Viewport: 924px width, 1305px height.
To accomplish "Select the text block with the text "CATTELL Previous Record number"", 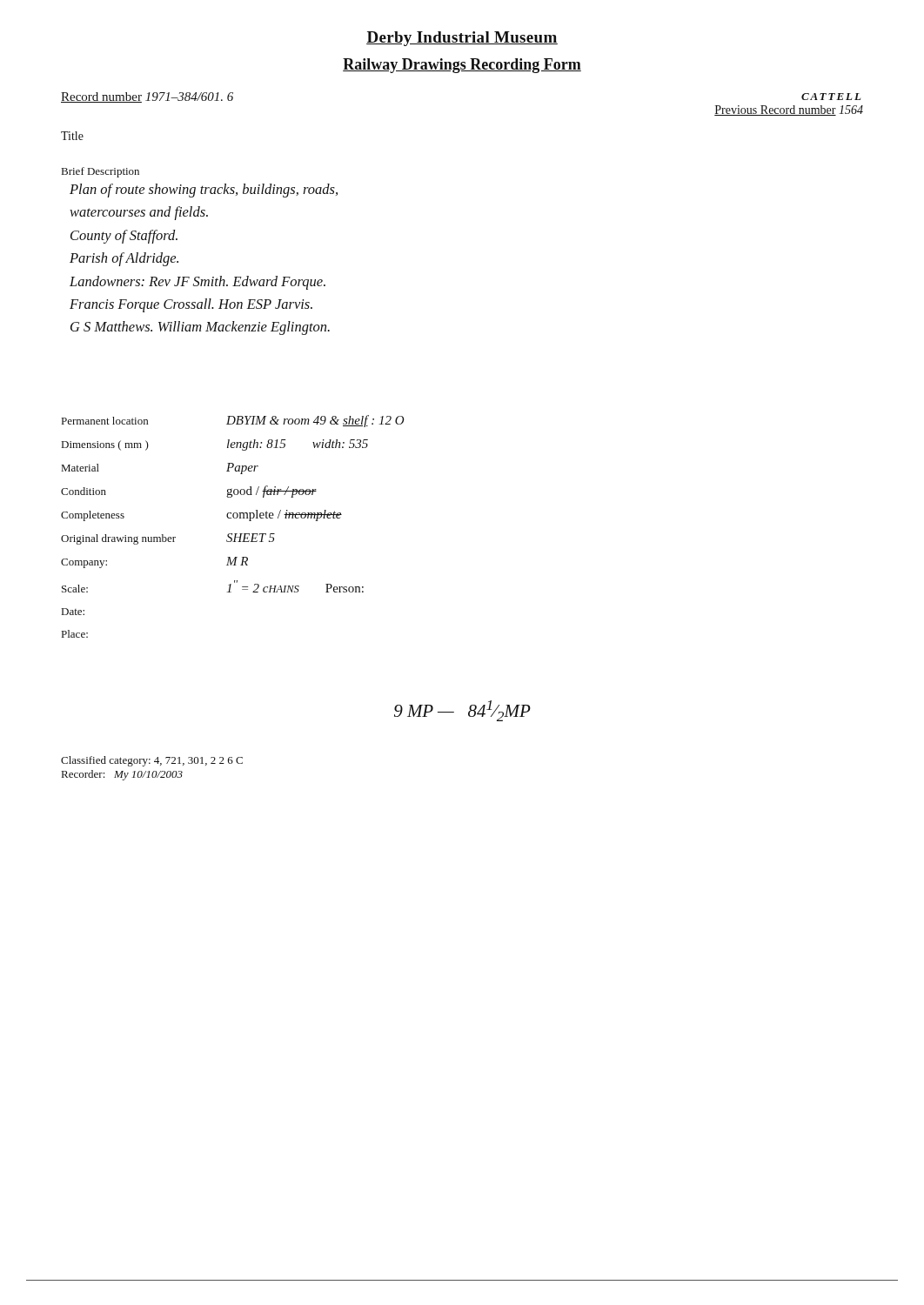I will coord(789,104).
